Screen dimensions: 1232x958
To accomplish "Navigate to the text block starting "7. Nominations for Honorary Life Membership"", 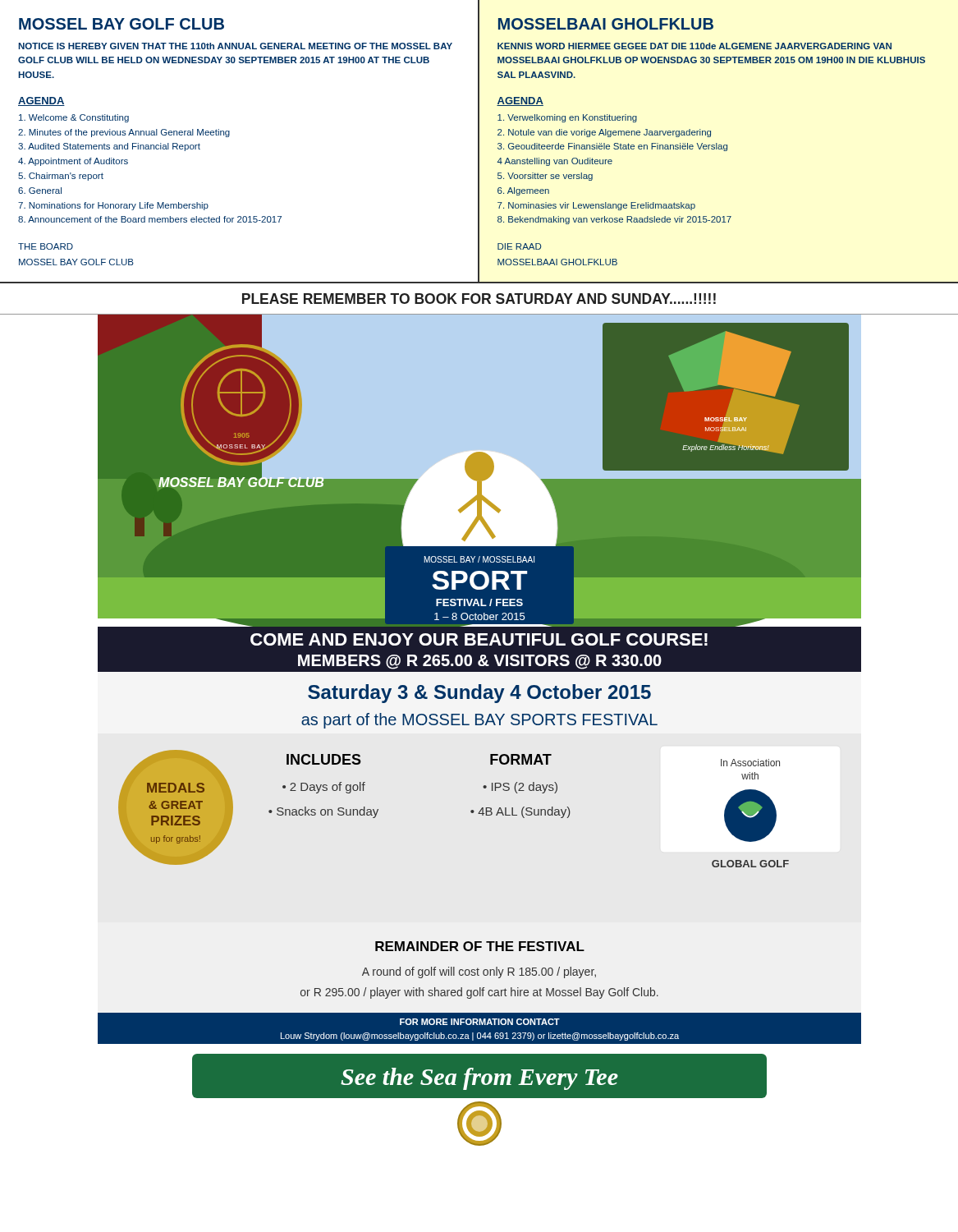I will 113,205.
